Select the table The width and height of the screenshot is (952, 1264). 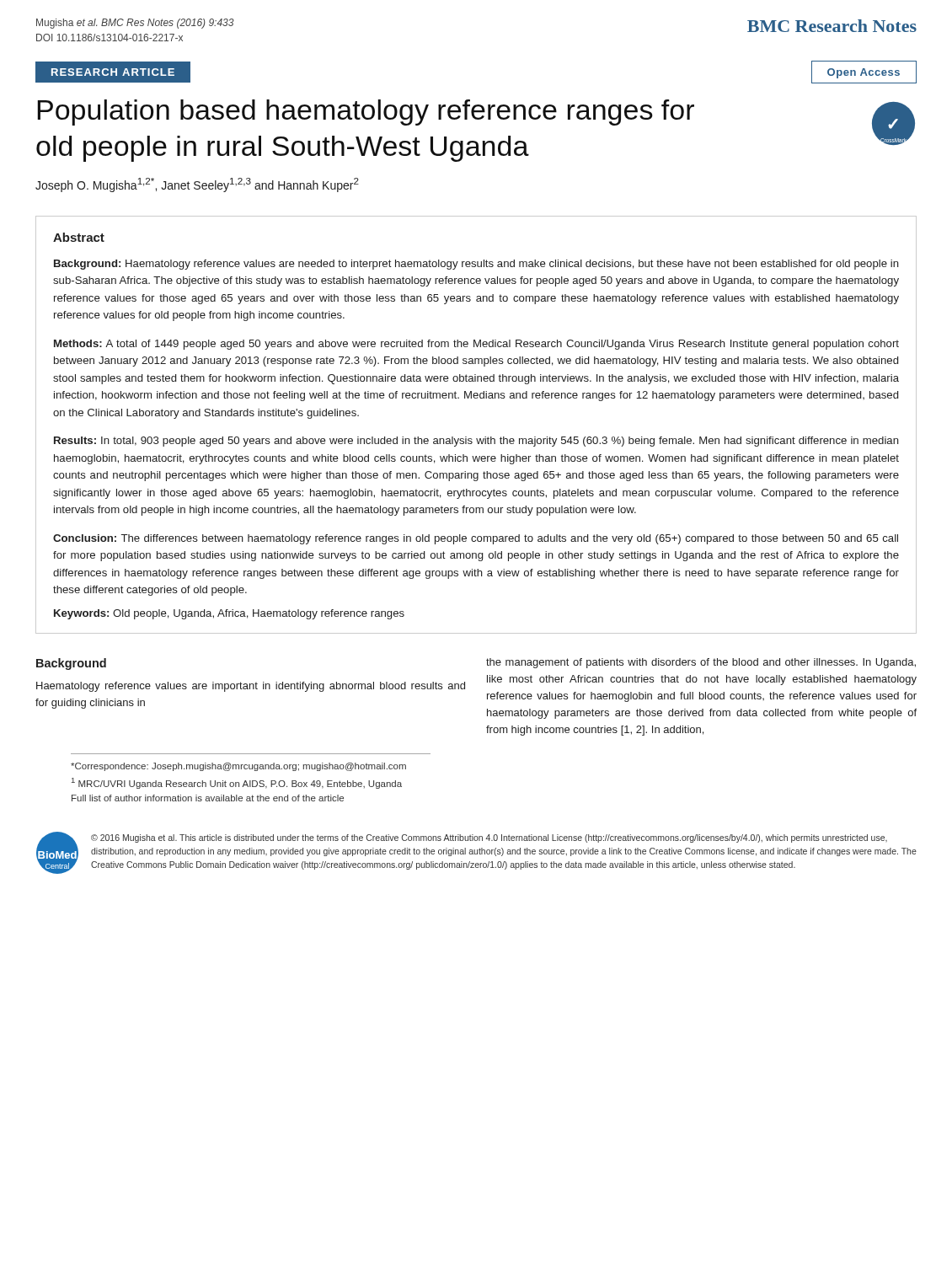click(x=476, y=424)
